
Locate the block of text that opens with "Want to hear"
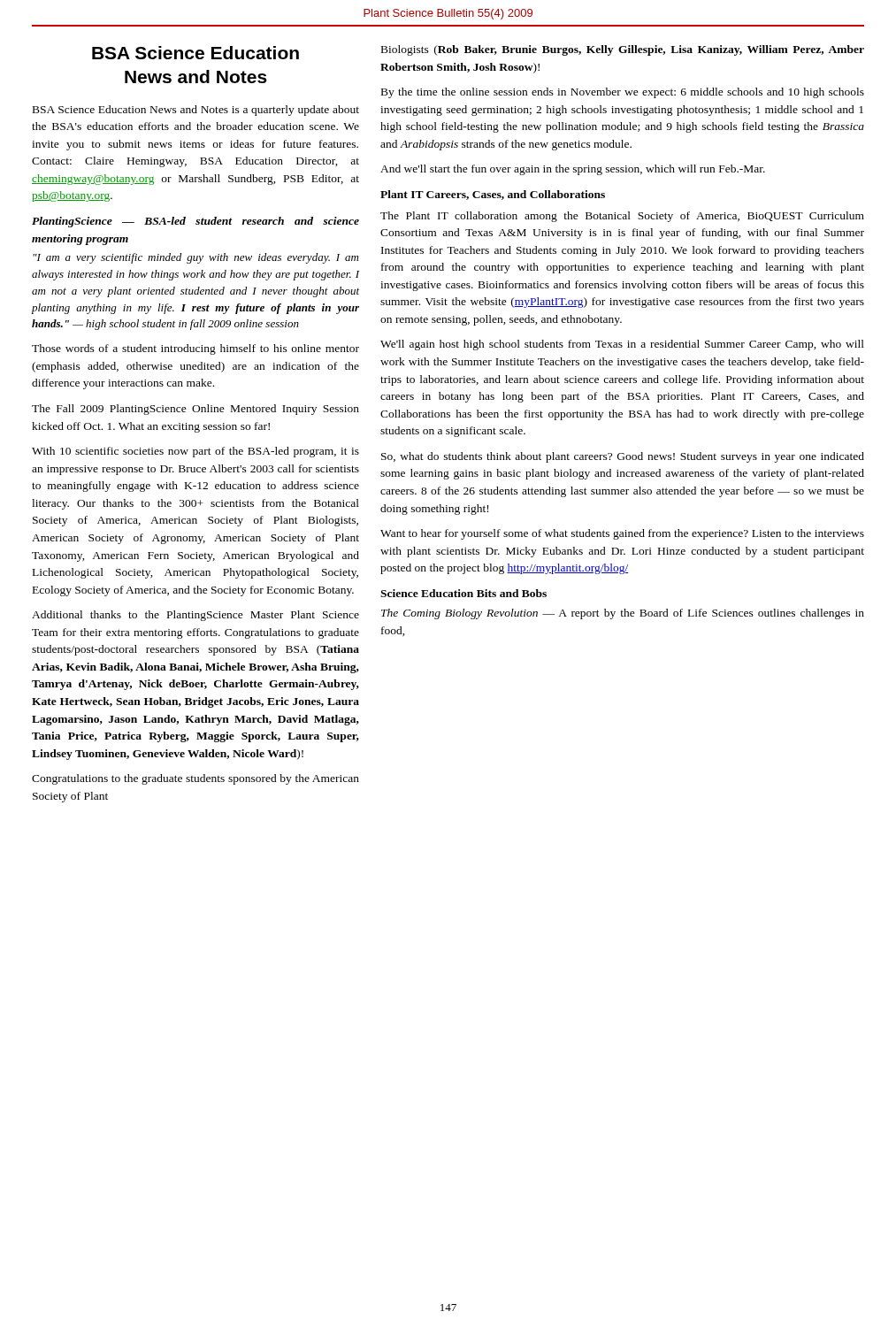tap(622, 551)
